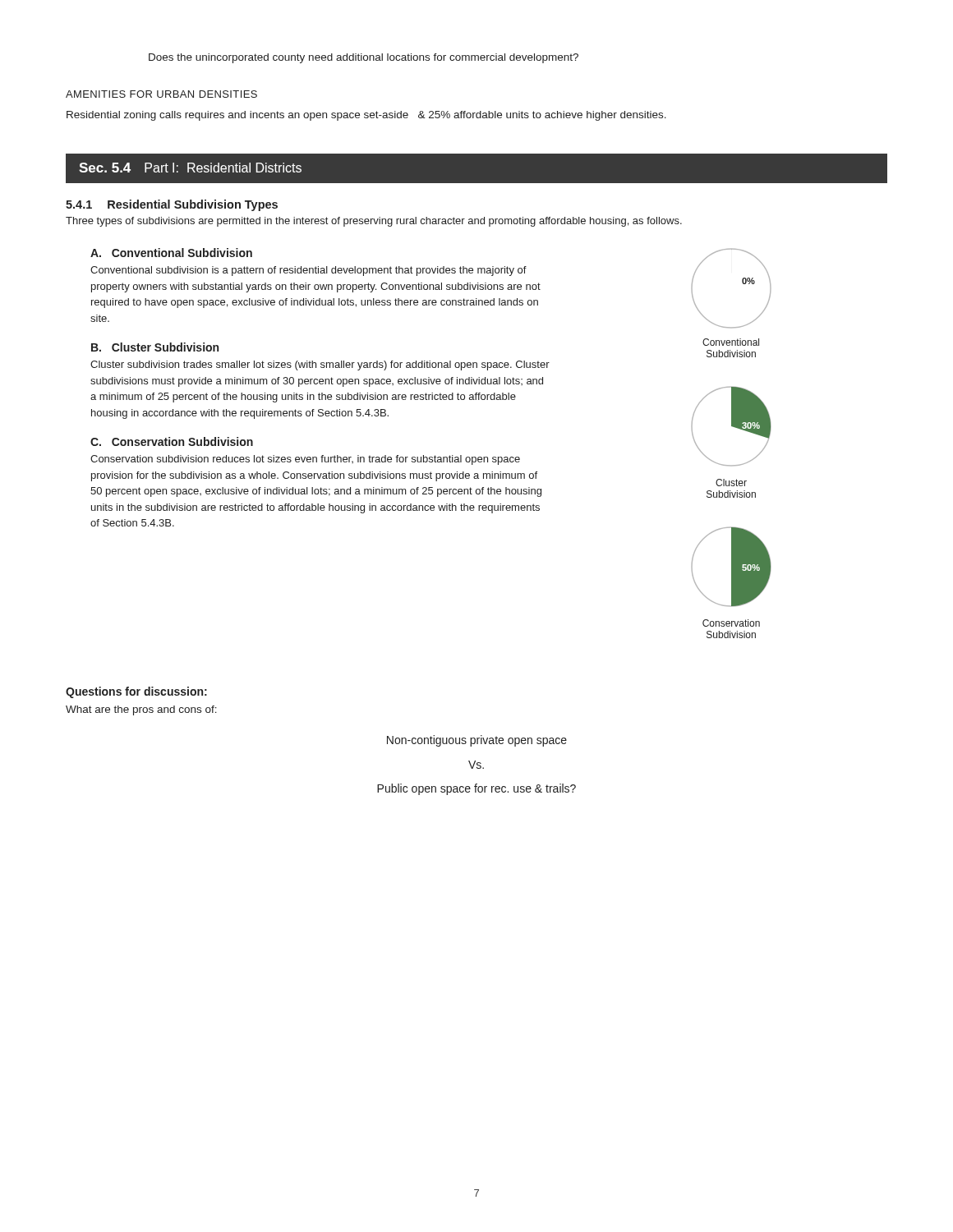Point to the text block starting "AMENITIES FOR URBAN"
The width and height of the screenshot is (953, 1232).
(x=162, y=94)
